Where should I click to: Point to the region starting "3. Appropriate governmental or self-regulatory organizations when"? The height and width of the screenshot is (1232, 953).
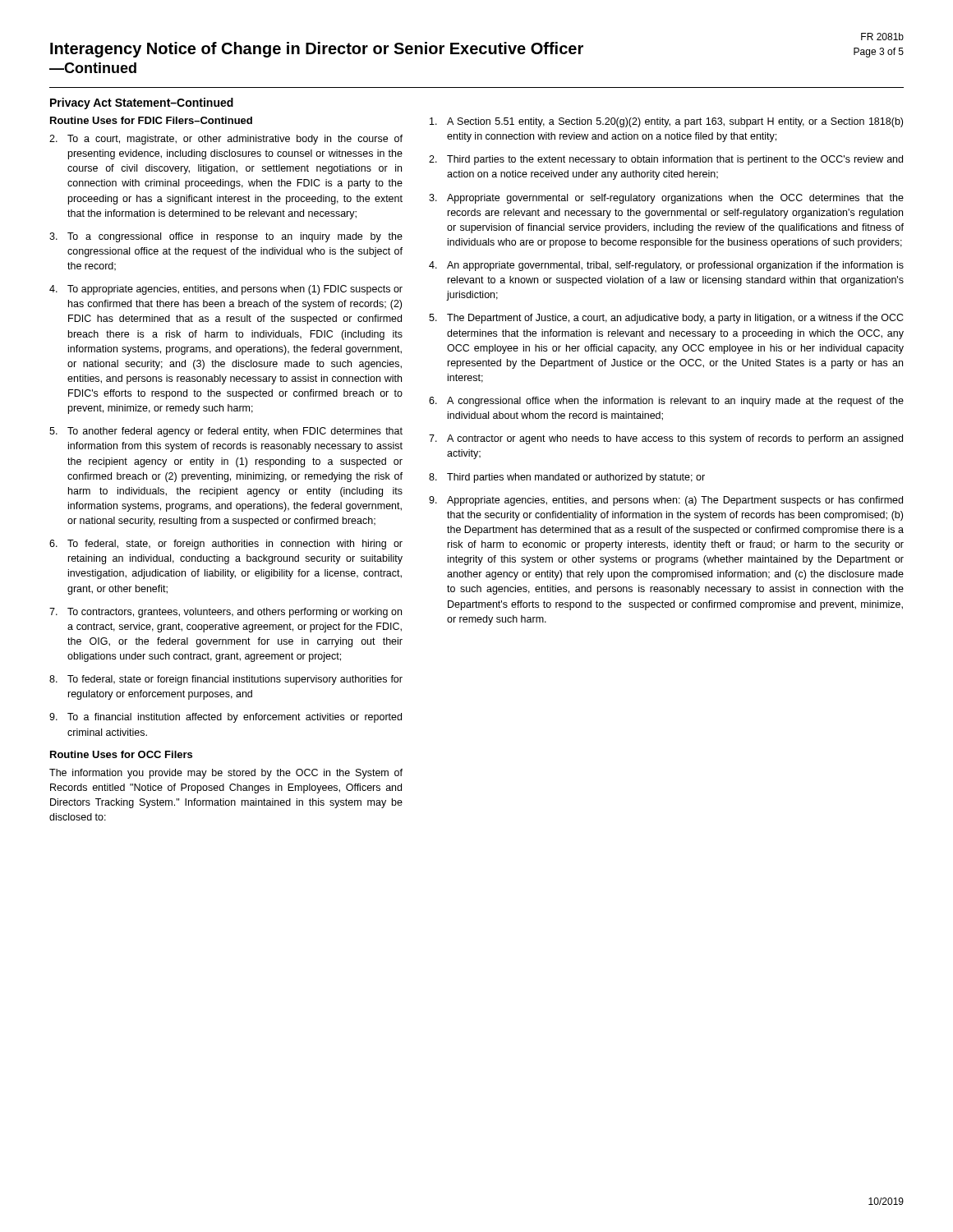click(x=666, y=220)
